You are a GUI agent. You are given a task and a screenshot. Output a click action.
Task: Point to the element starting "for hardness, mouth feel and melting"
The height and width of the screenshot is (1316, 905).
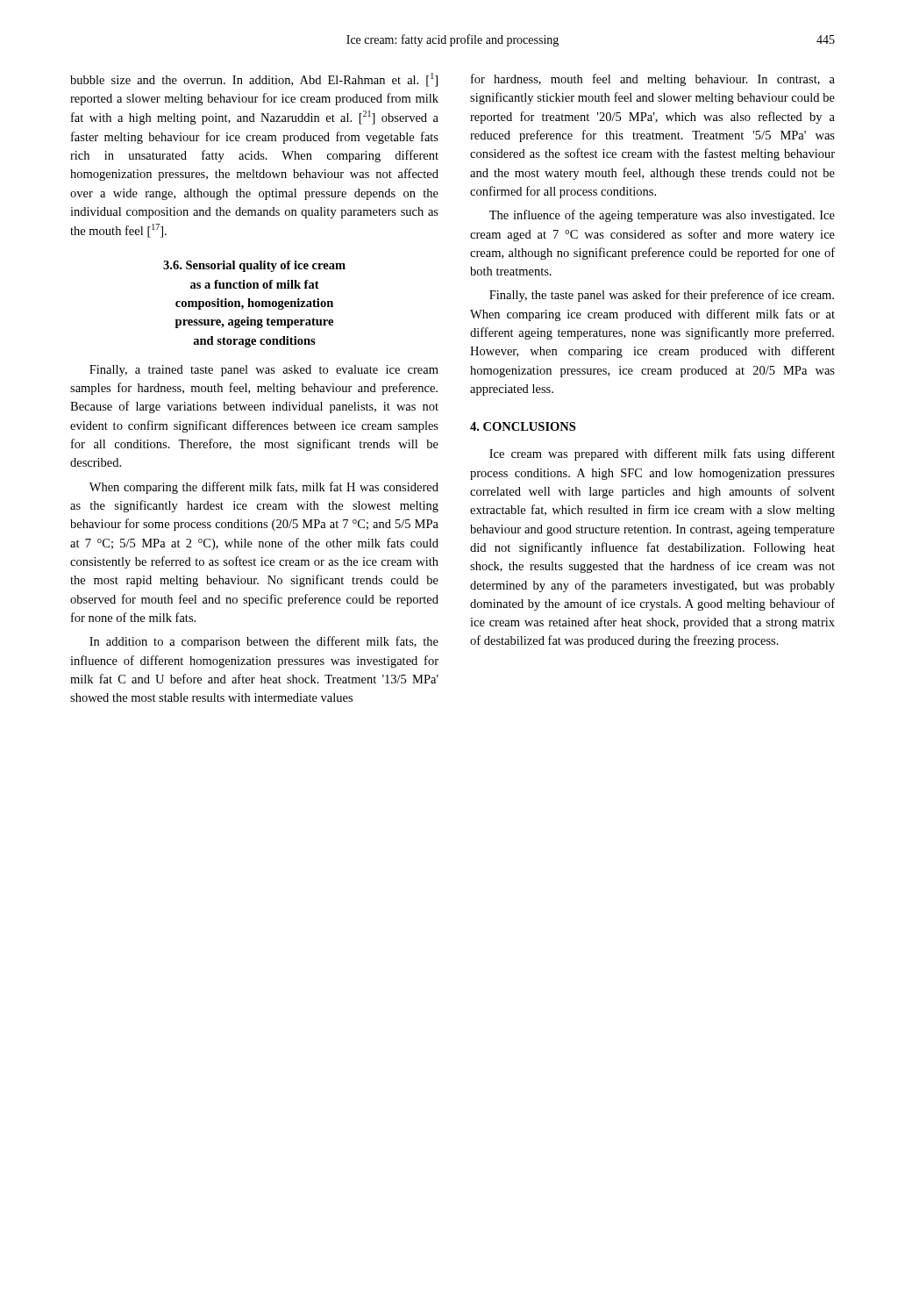pyautogui.click(x=652, y=234)
